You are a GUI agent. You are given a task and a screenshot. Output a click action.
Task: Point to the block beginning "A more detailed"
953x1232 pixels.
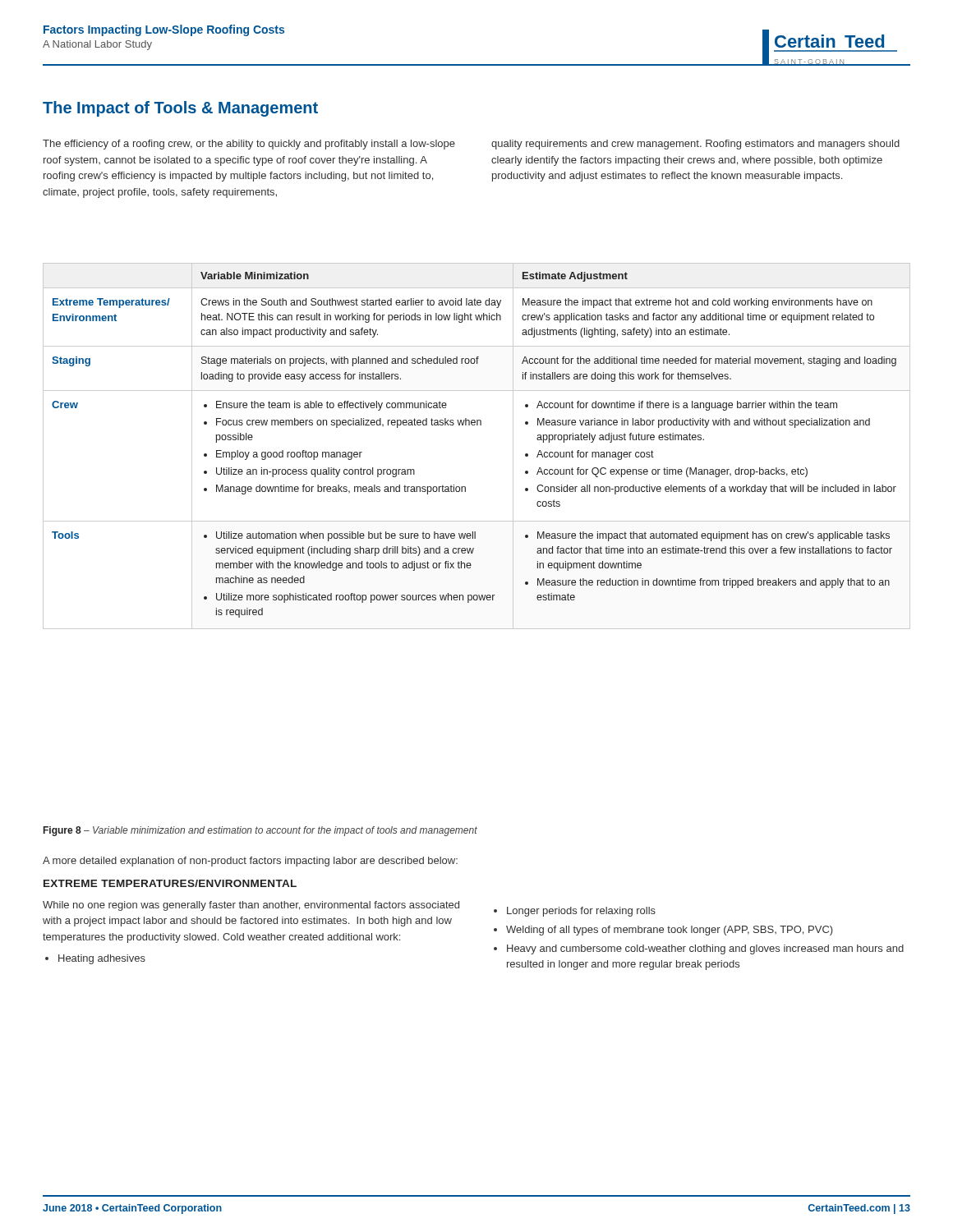point(250,860)
